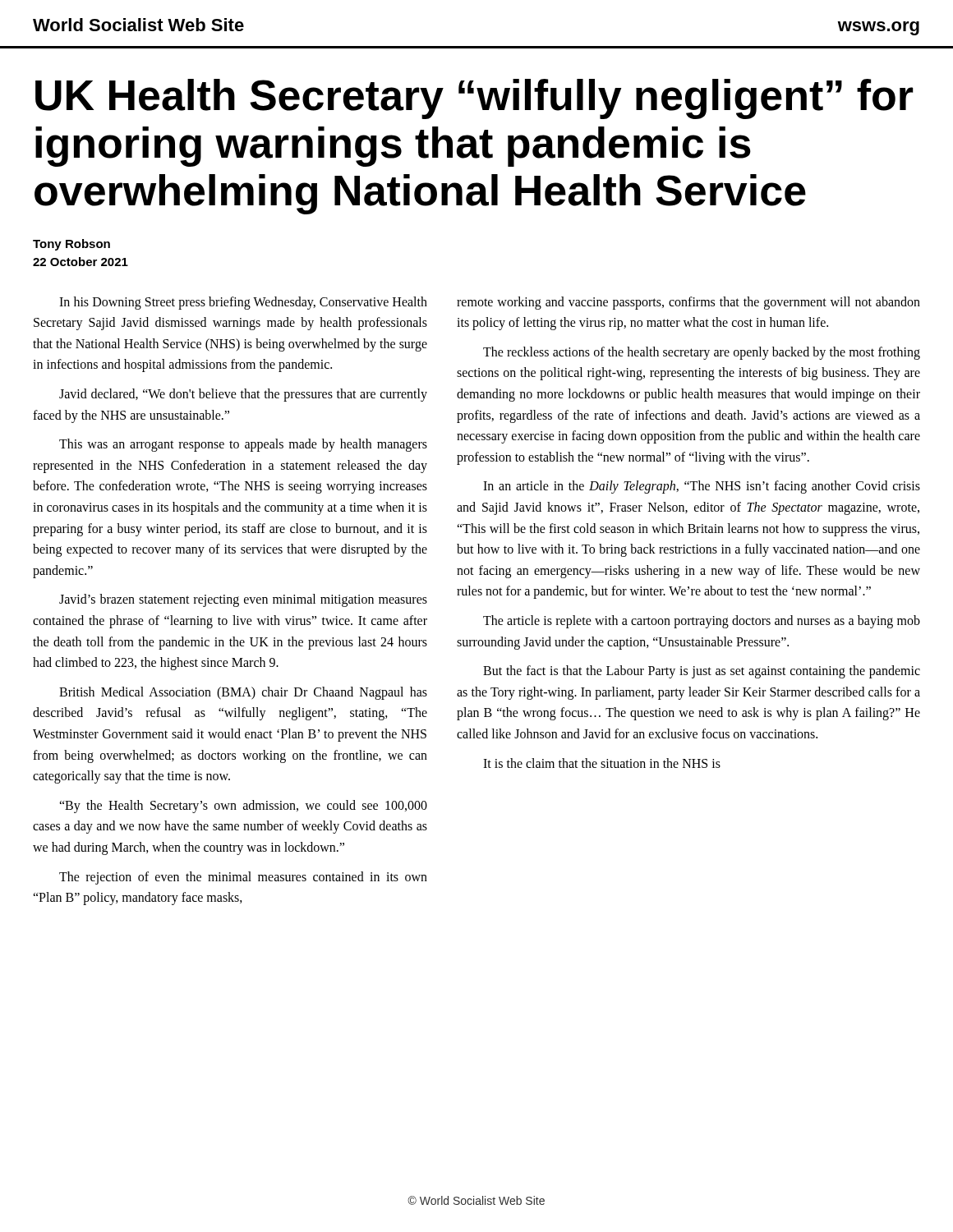Click on the text block that reads "Javid declared, “We don't"
The height and width of the screenshot is (1232, 953).
click(x=230, y=405)
